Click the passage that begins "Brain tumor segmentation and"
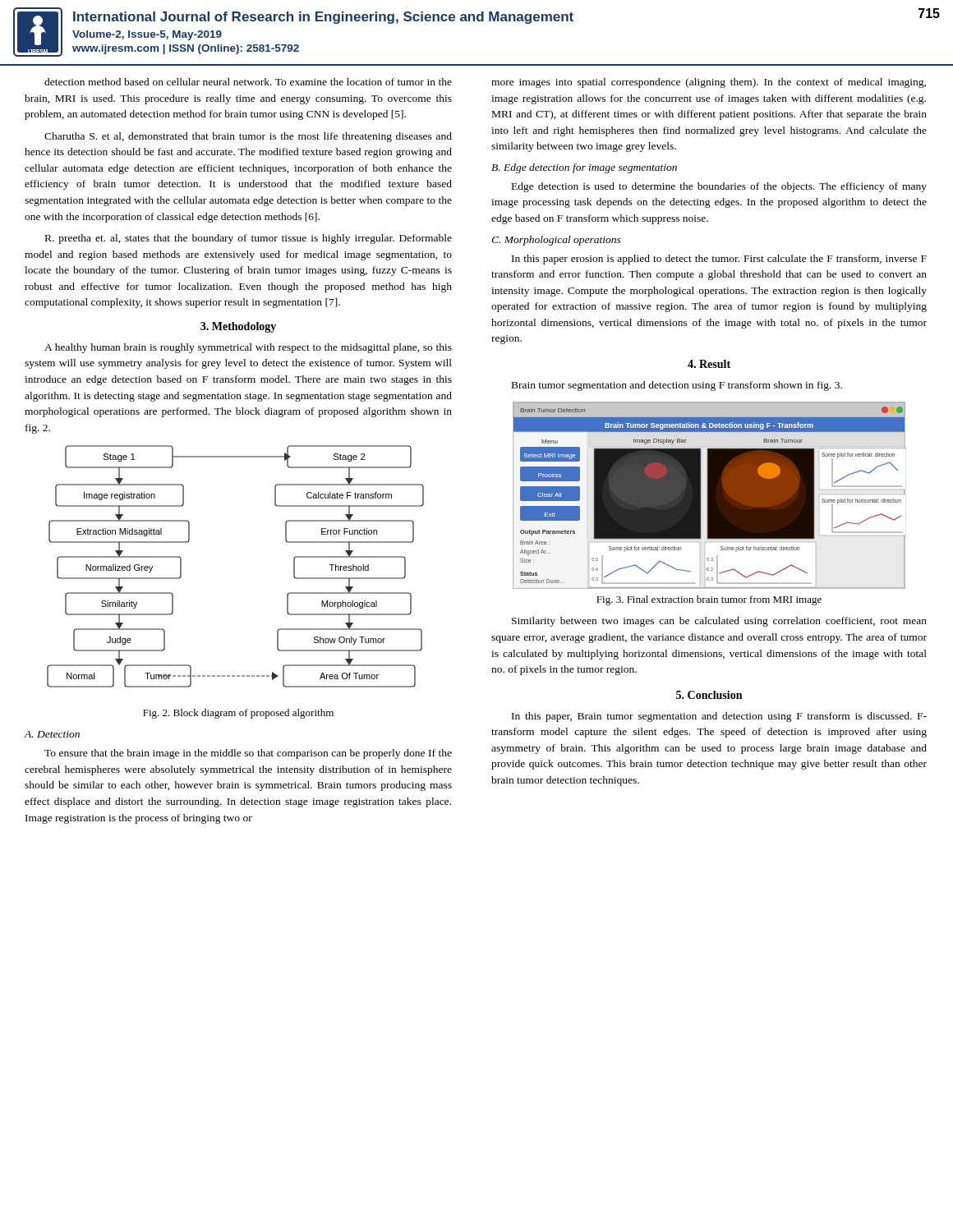This screenshot has width=953, height=1232. (709, 385)
